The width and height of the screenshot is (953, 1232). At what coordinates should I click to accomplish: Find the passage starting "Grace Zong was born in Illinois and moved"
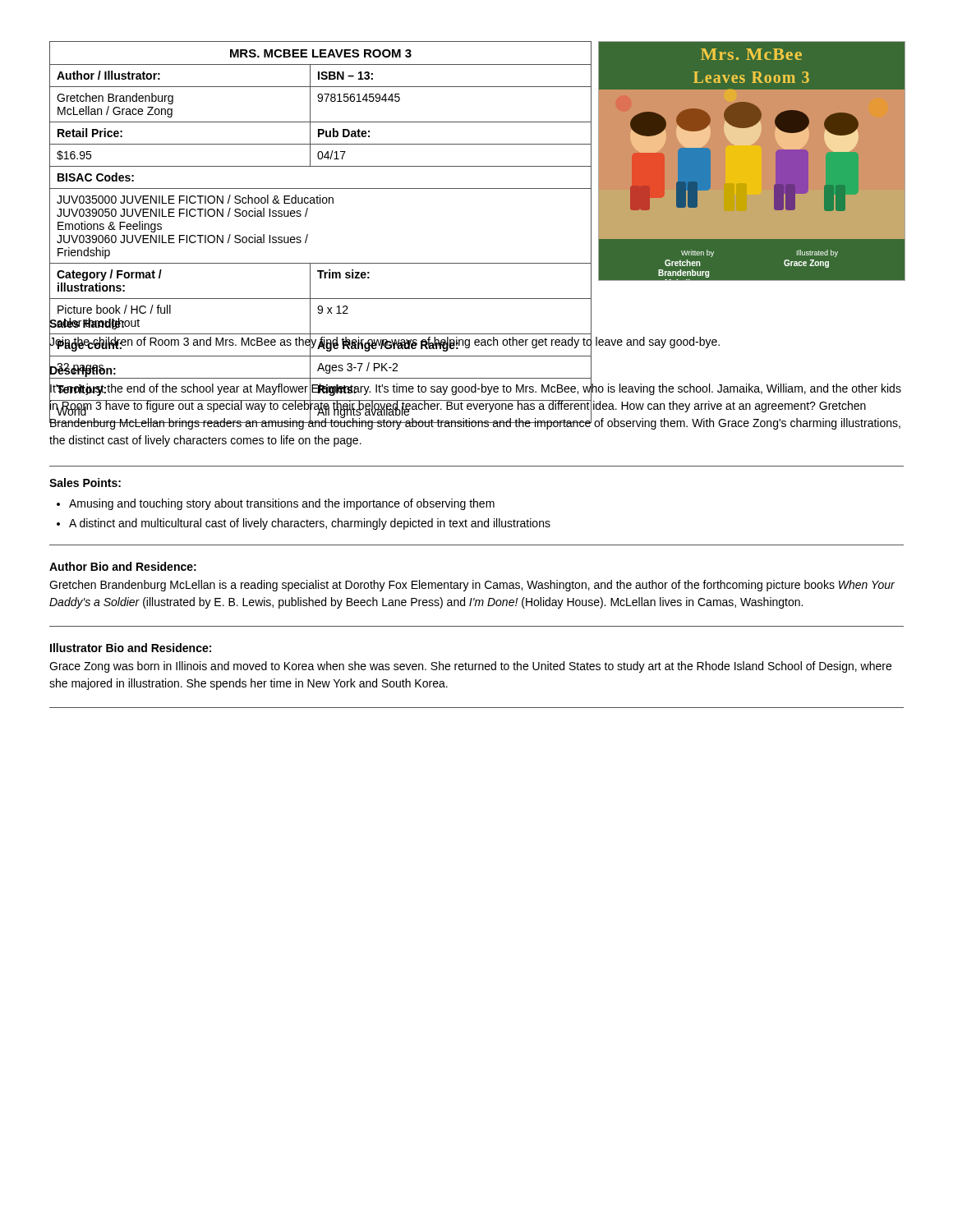476,675
